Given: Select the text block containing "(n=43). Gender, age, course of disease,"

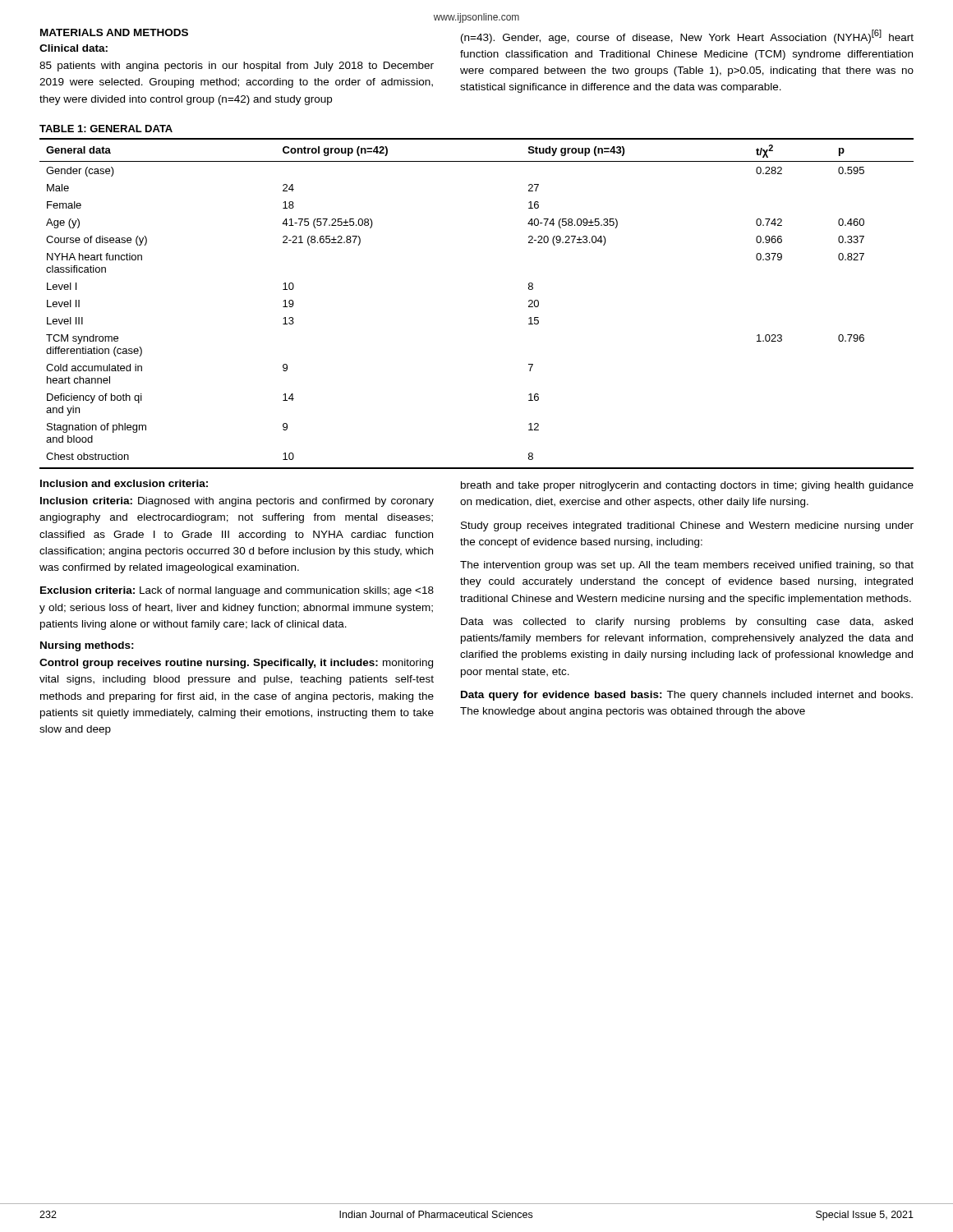Looking at the screenshot, I should point(687,61).
